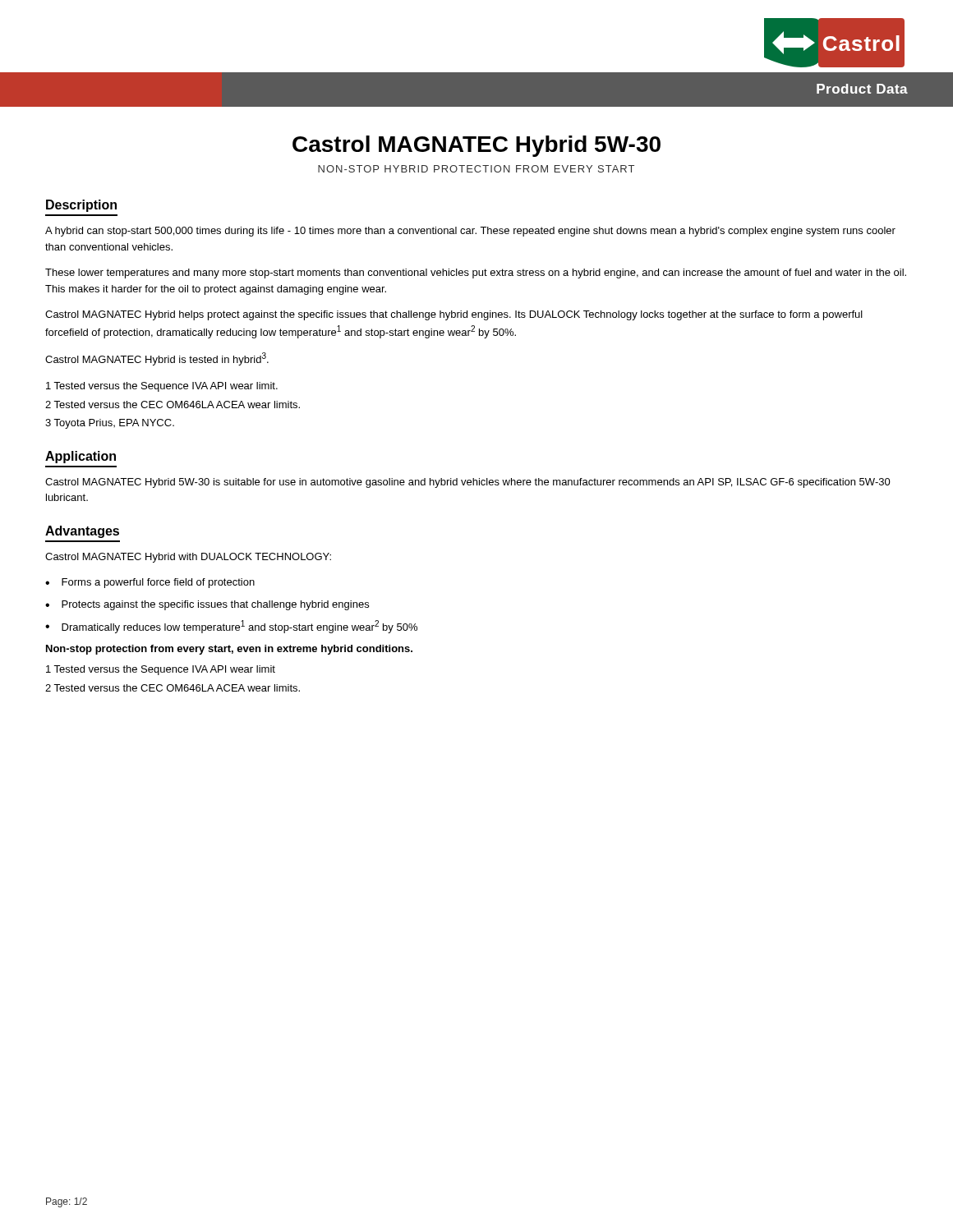Locate the text block starting "These lower temperatures and many"
Screen dimensions: 1232x953
(x=476, y=280)
